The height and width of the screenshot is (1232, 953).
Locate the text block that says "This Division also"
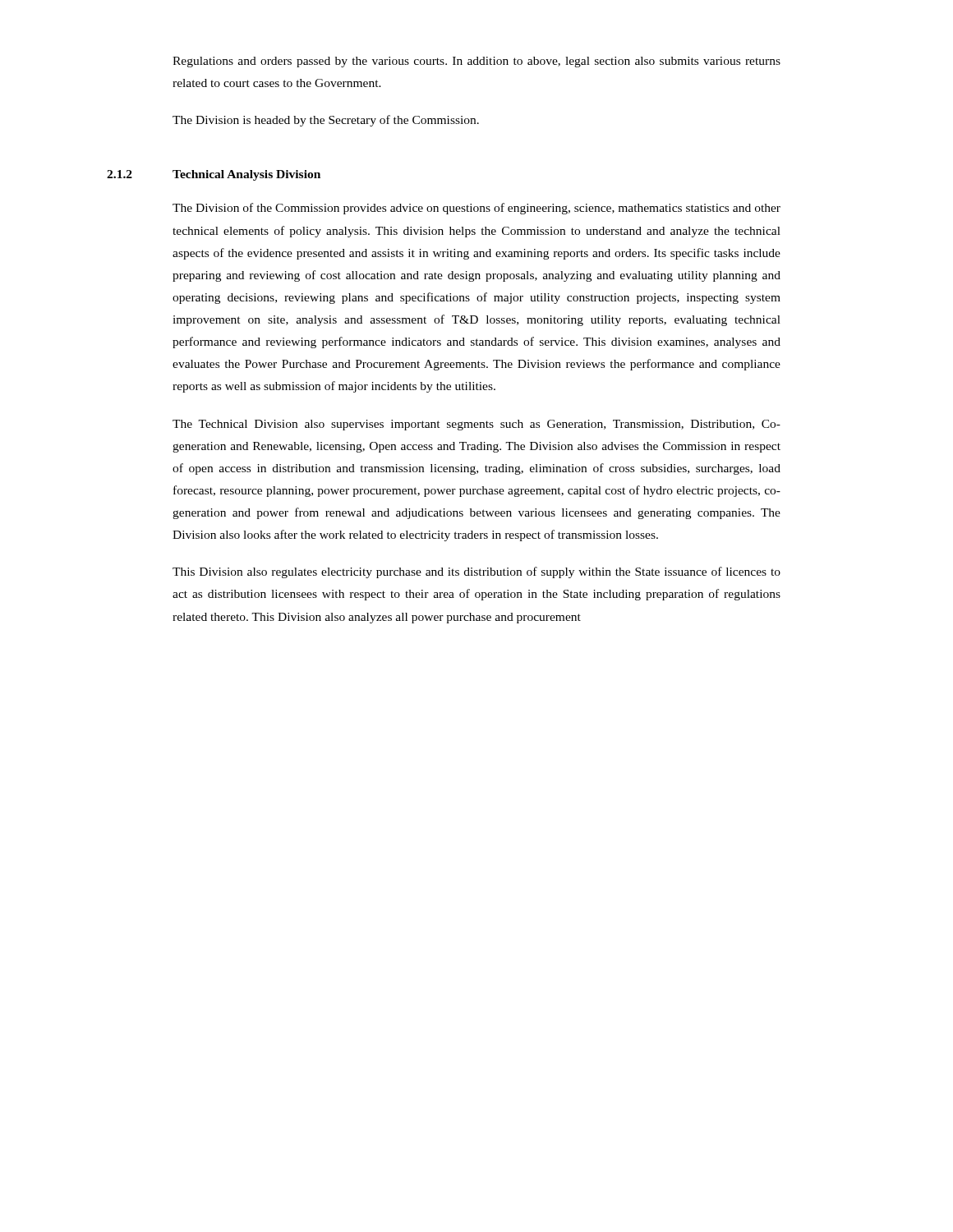476,594
